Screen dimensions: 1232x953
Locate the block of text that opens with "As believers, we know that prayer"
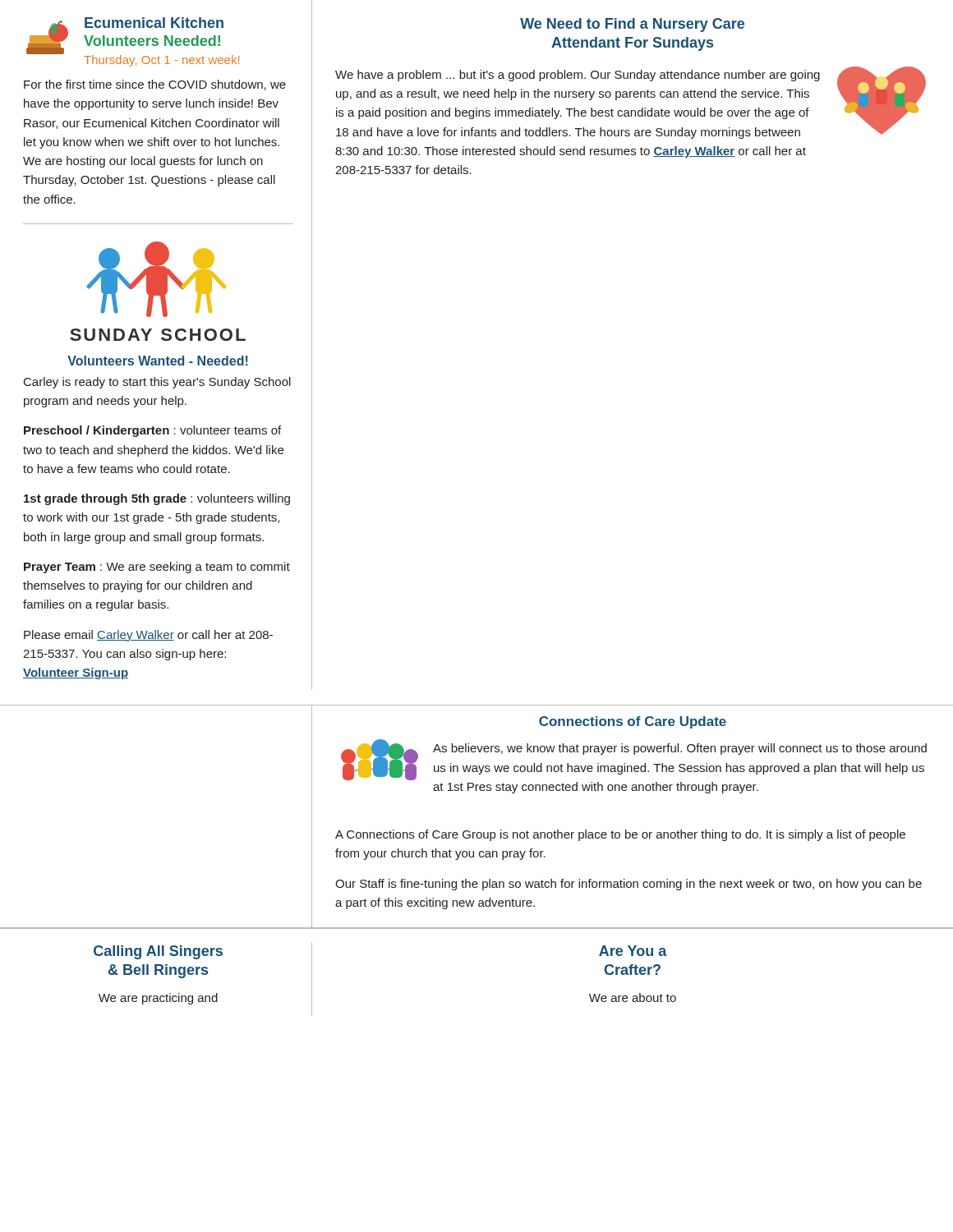pyautogui.click(x=631, y=767)
